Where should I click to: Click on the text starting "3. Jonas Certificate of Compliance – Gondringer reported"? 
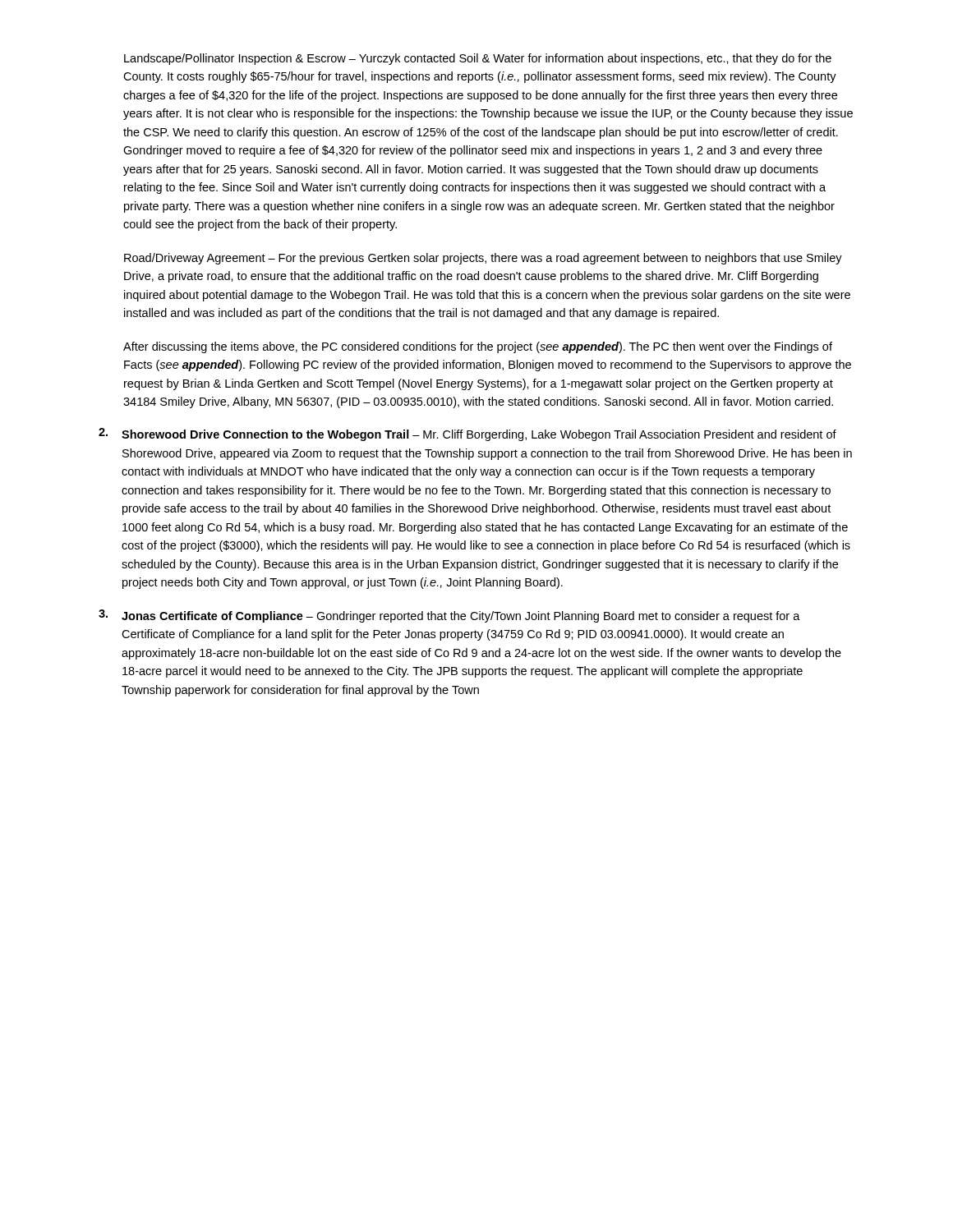coord(476,653)
